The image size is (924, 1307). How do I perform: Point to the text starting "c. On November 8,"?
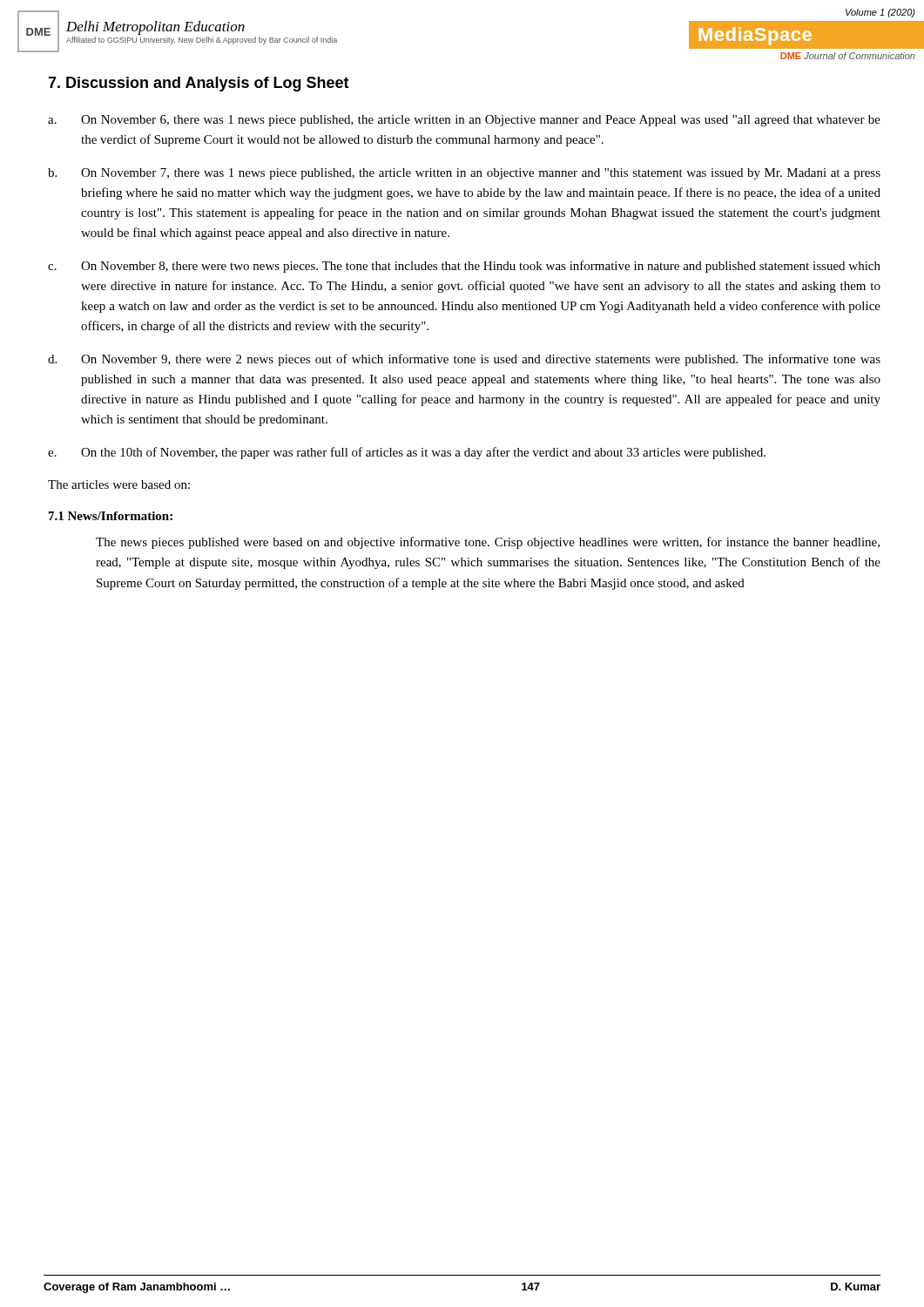[x=464, y=296]
